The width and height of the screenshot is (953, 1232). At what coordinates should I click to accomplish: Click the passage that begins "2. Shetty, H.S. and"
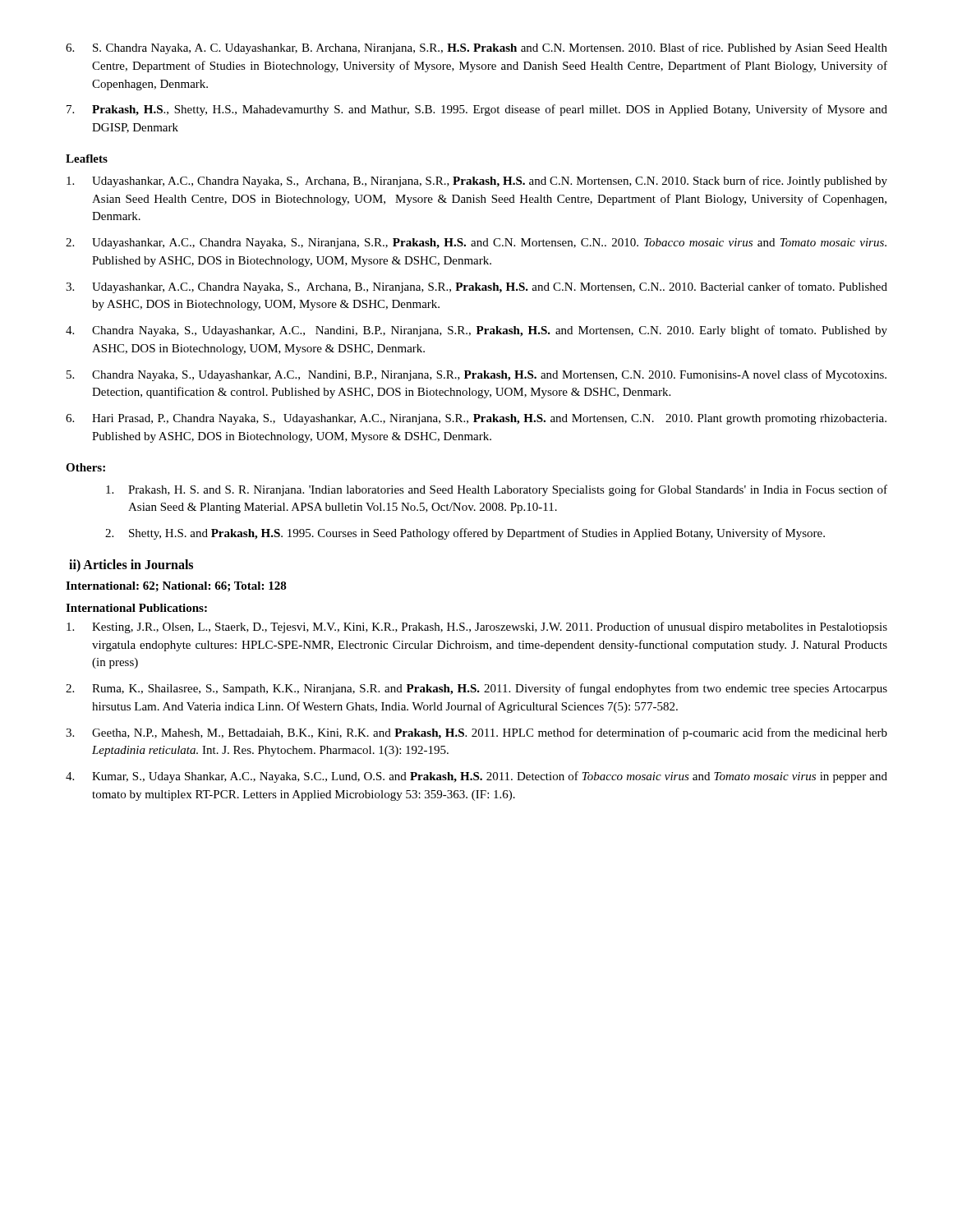[476, 534]
